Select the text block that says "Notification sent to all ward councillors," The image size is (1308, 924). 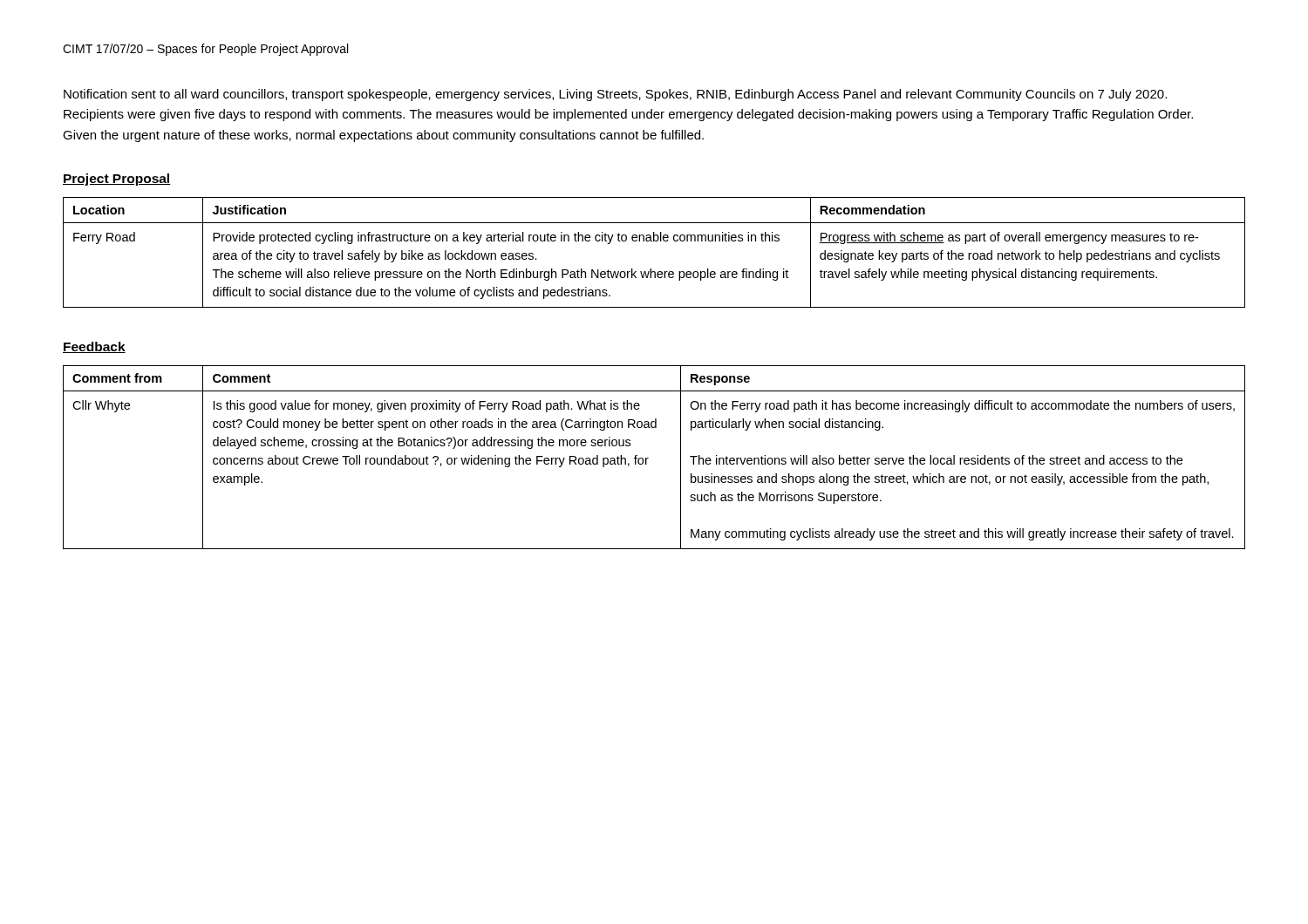coord(628,114)
